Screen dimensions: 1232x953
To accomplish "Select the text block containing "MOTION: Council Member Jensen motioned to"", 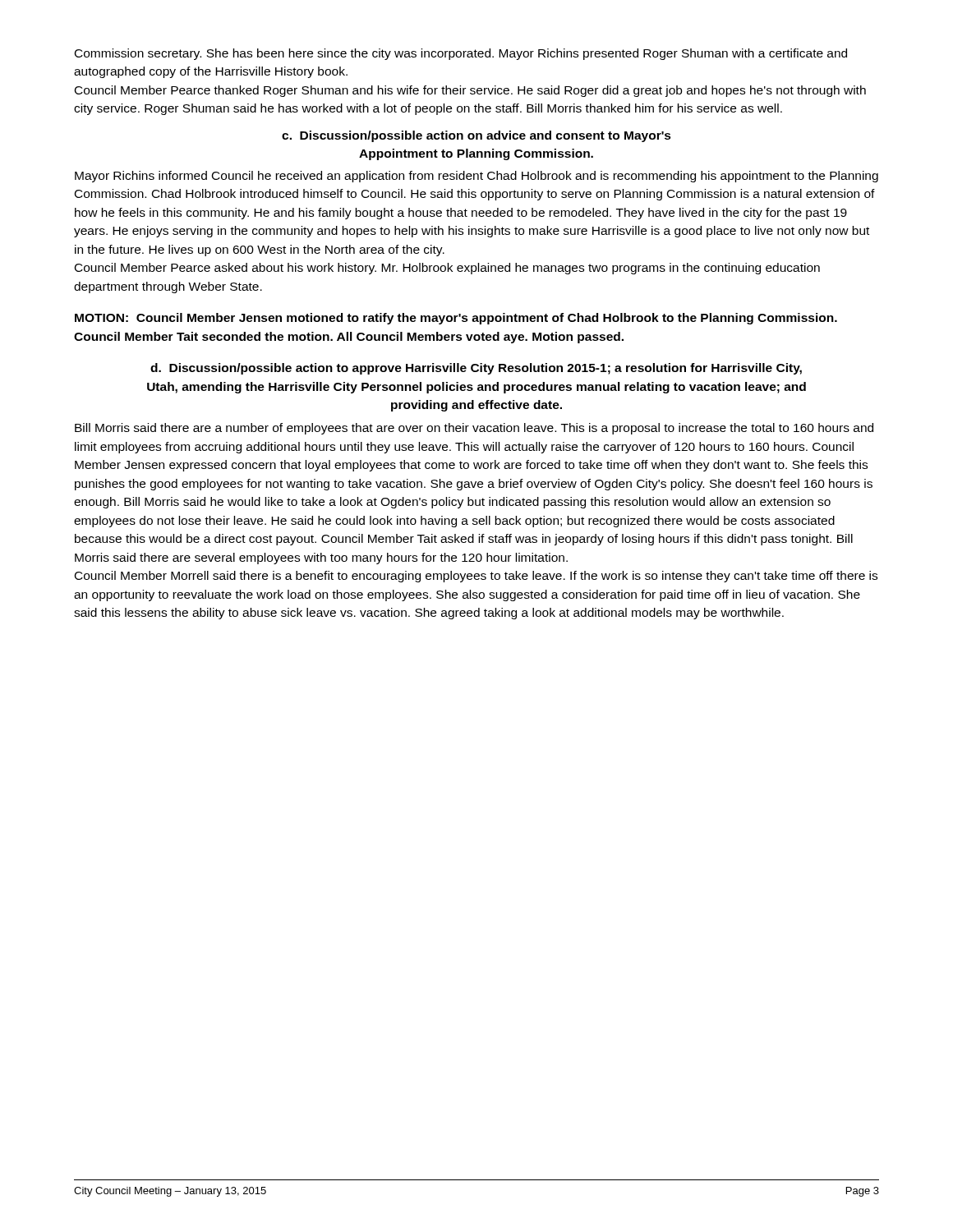I will tap(457, 327).
